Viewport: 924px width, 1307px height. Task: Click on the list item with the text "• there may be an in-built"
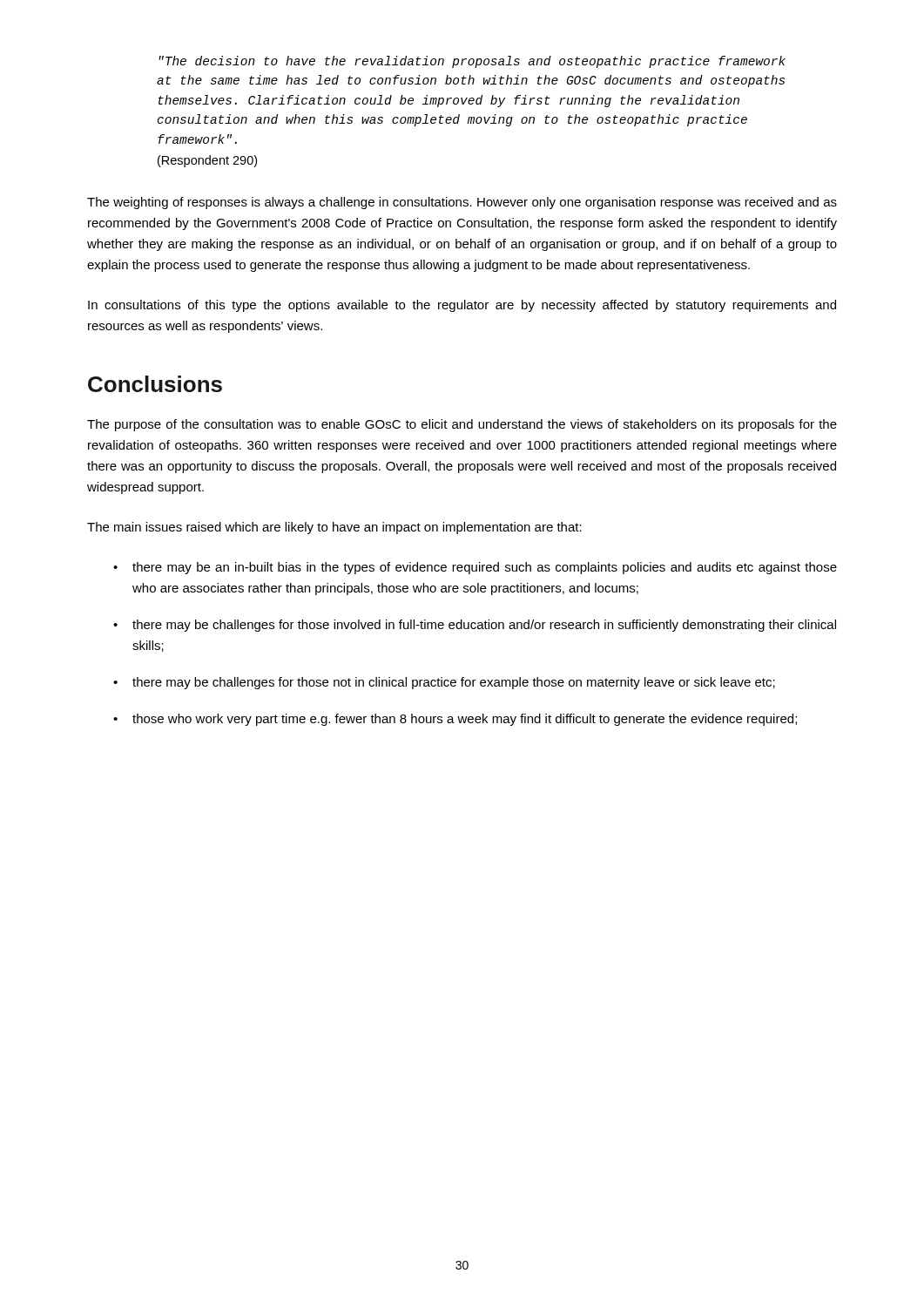(x=462, y=578)
